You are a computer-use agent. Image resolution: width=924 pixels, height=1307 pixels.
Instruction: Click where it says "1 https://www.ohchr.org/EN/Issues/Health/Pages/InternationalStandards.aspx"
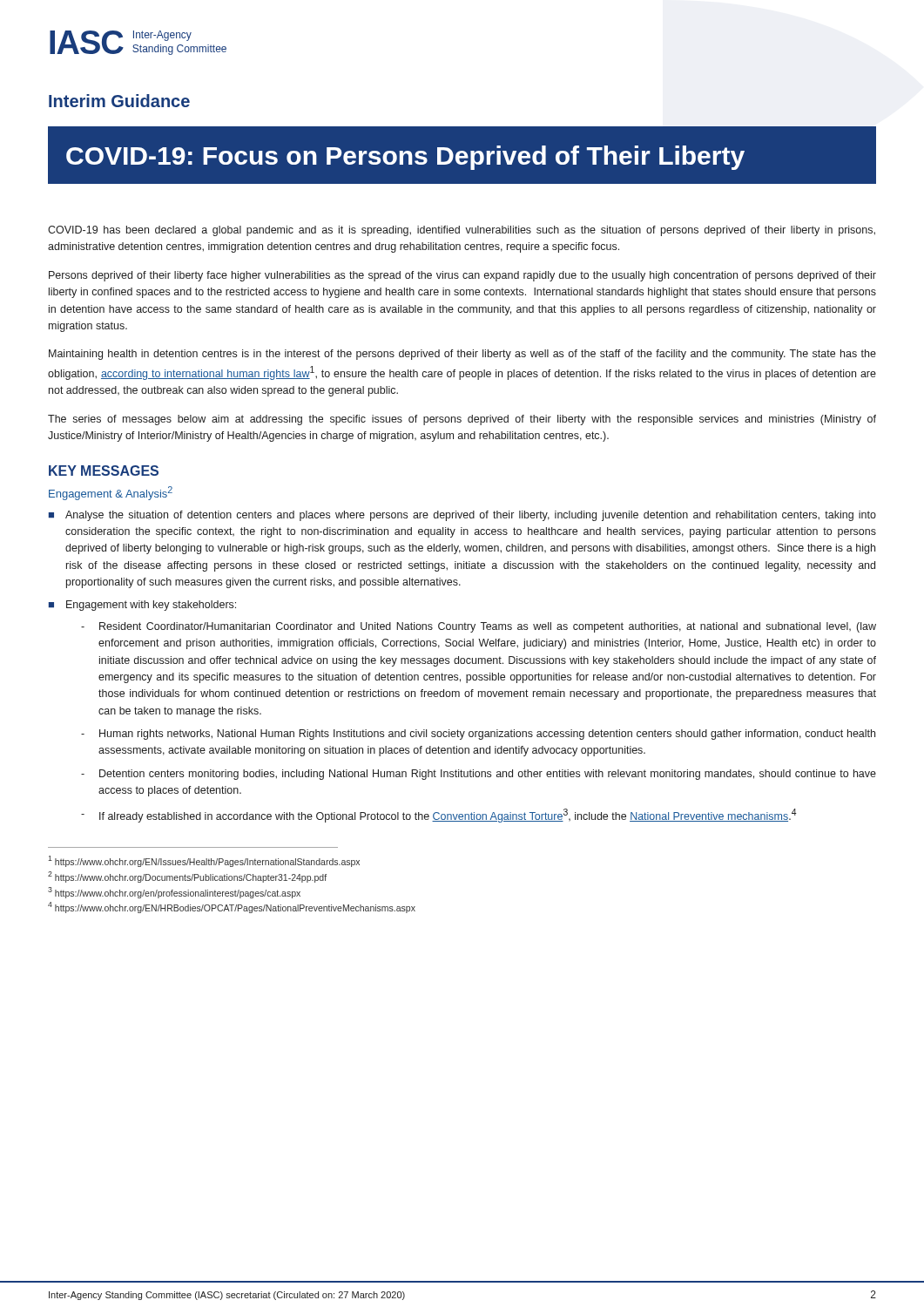[204, 860]
